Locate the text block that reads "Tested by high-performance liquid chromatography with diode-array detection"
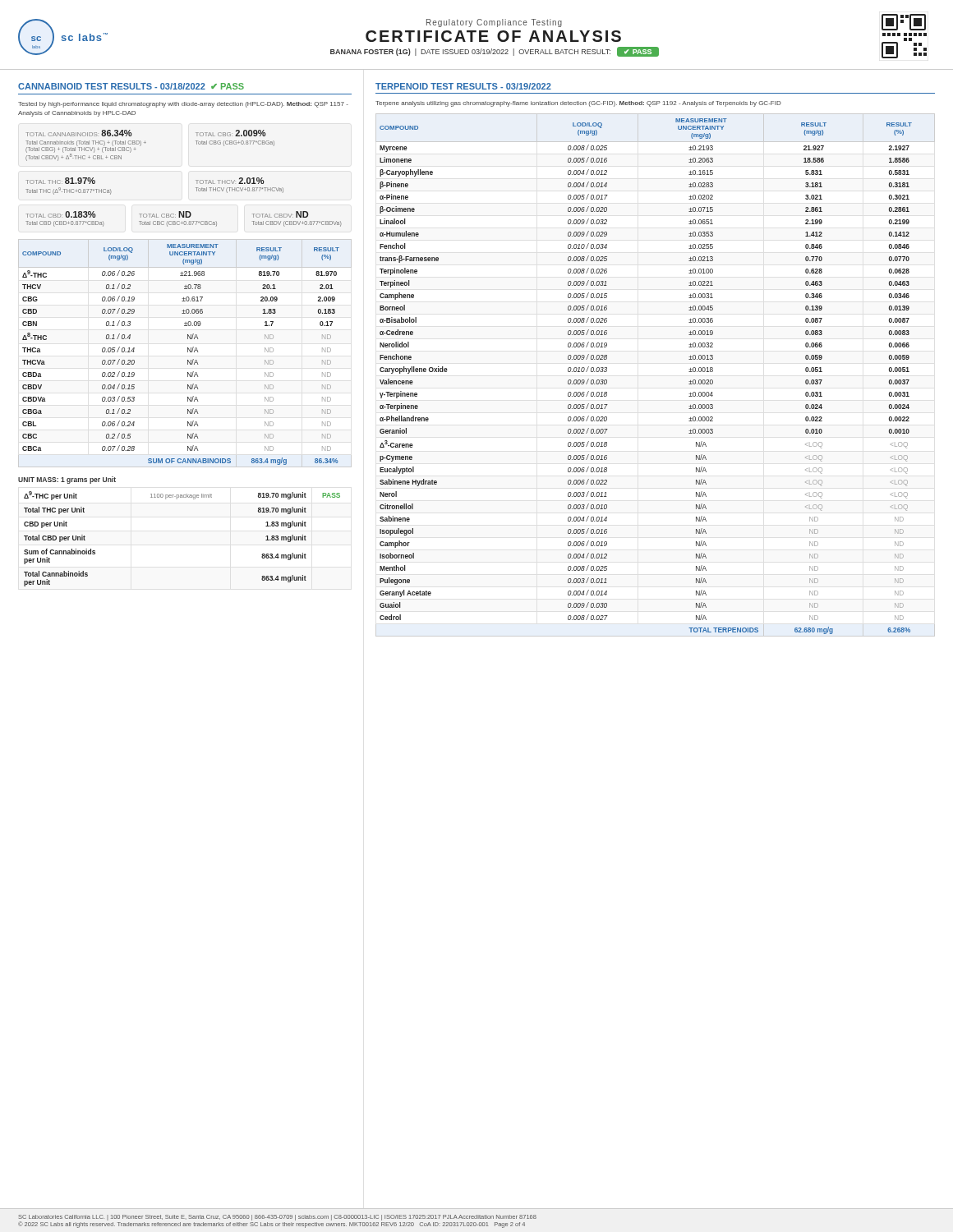 tap(183, 108)
